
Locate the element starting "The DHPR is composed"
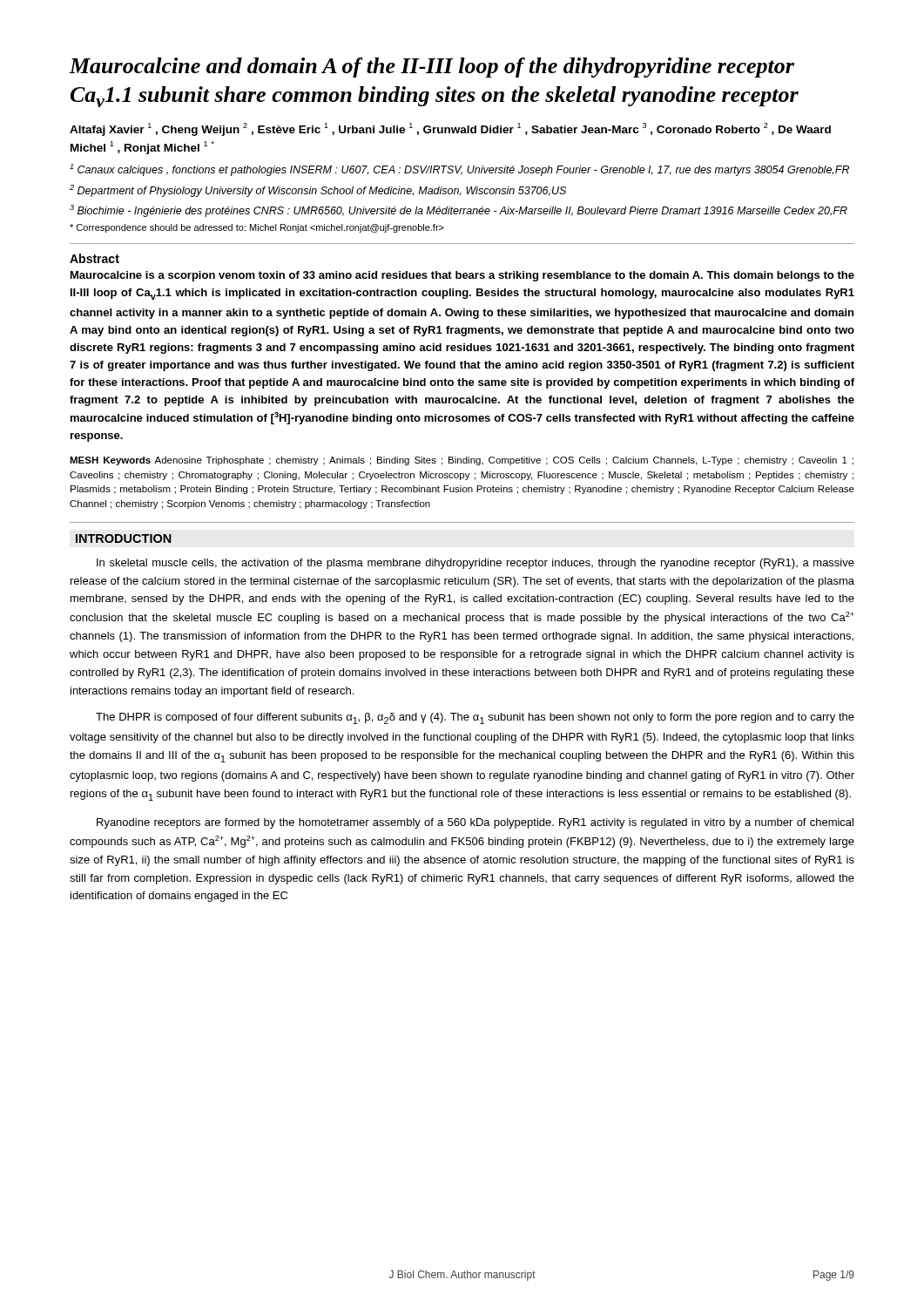pos(462,756)
